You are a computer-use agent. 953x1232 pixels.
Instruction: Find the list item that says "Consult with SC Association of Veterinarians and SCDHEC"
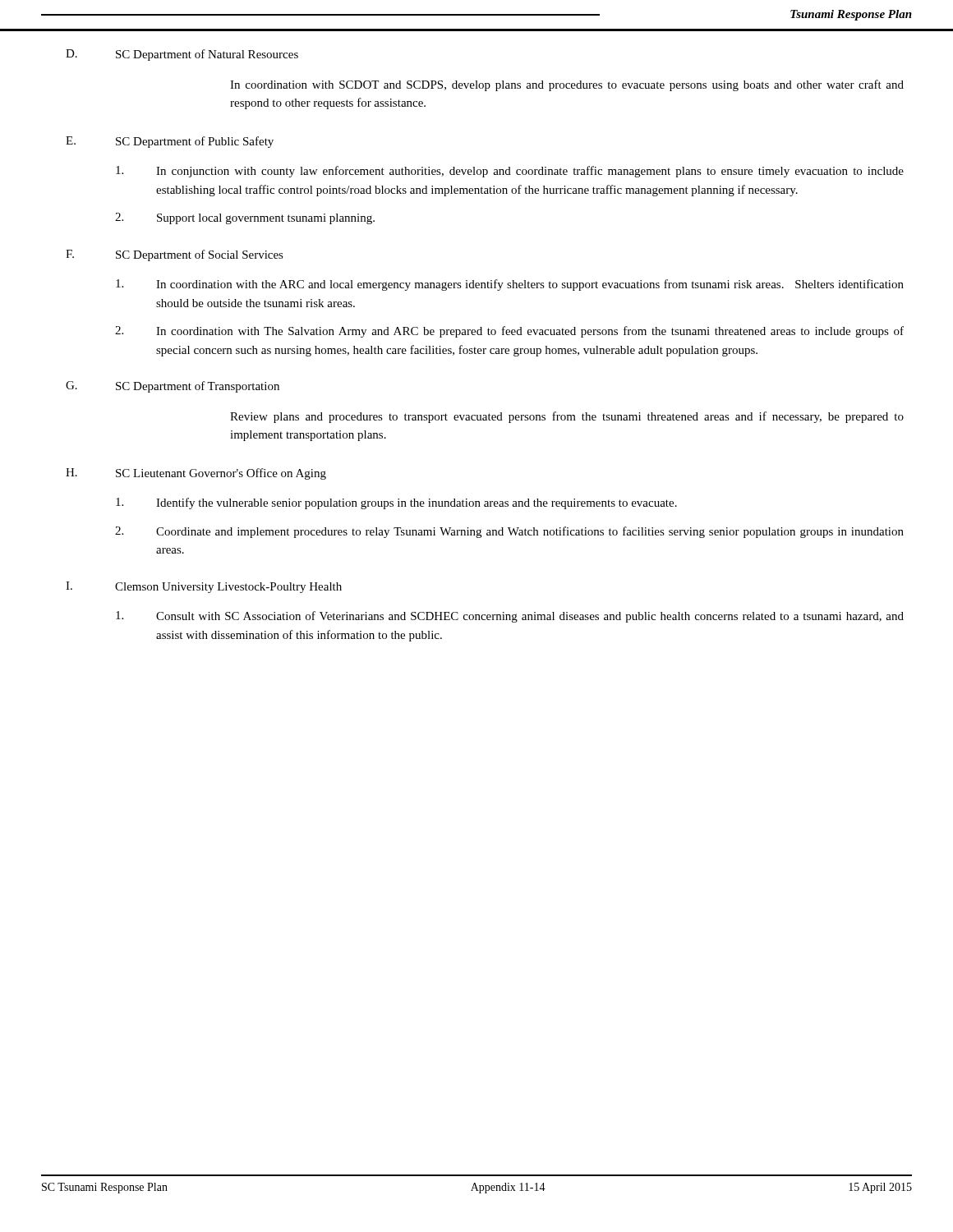point(509,625)
